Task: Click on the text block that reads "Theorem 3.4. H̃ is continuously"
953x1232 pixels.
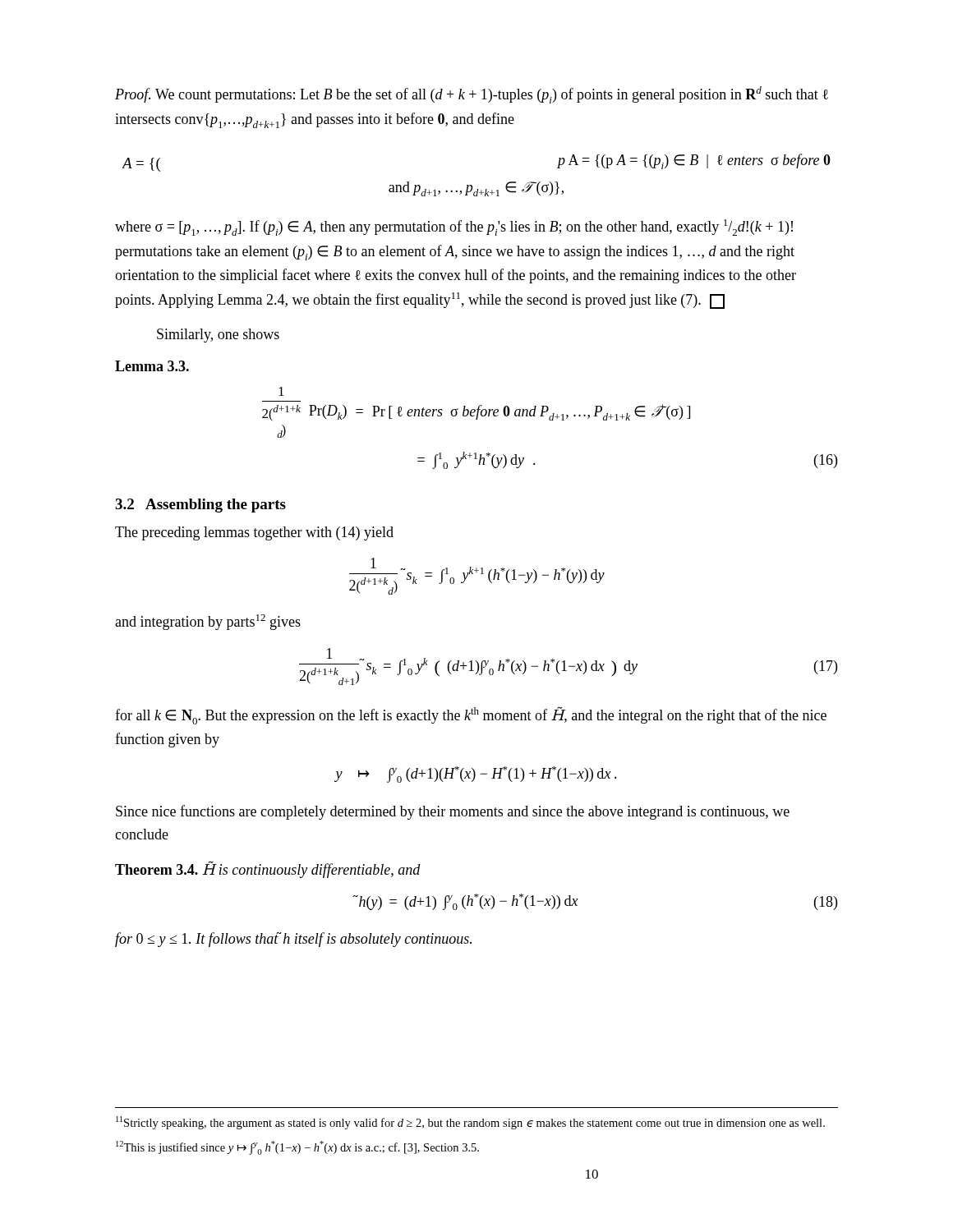Action: click(268, 870)
